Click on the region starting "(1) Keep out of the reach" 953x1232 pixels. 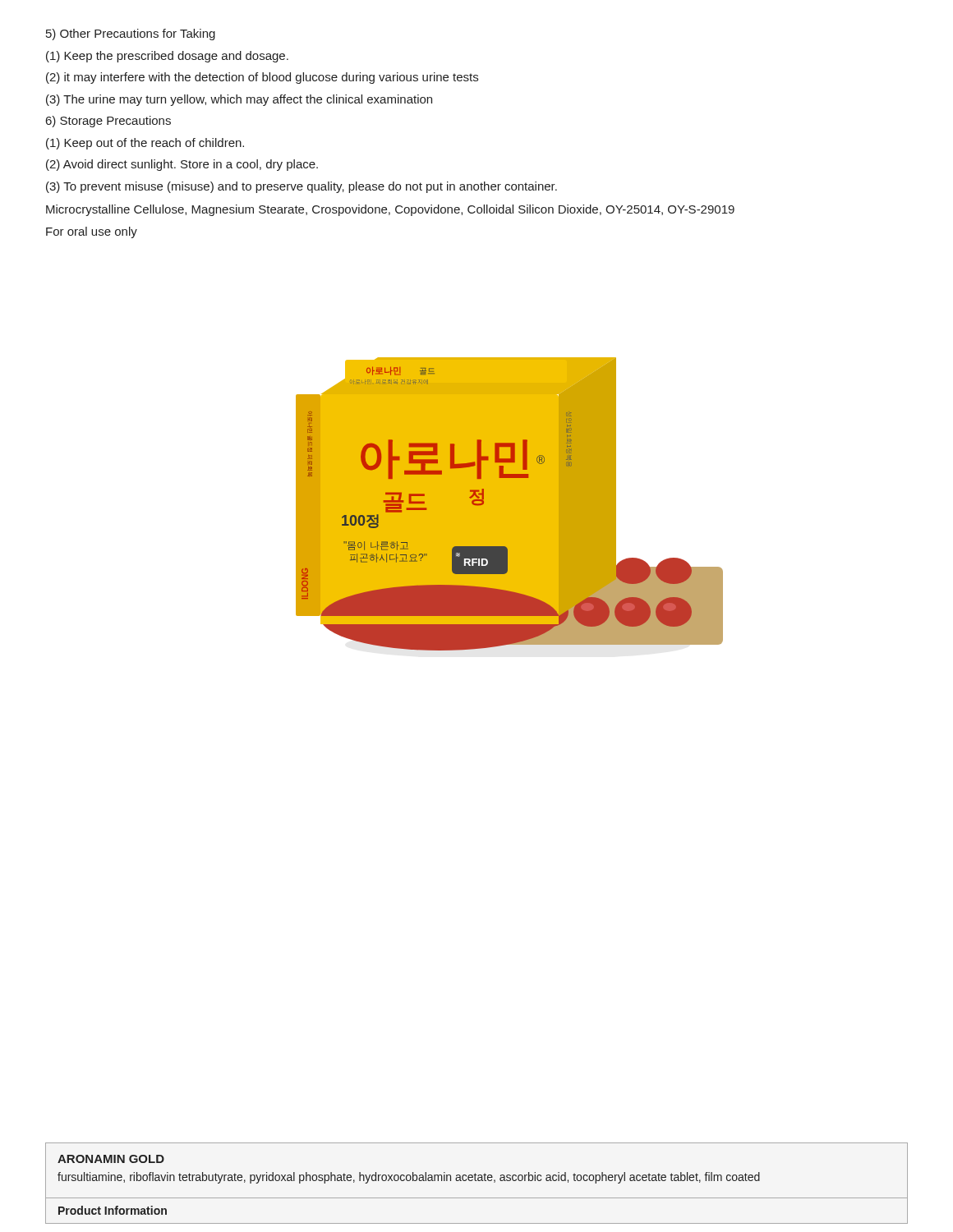click(145, 142)
